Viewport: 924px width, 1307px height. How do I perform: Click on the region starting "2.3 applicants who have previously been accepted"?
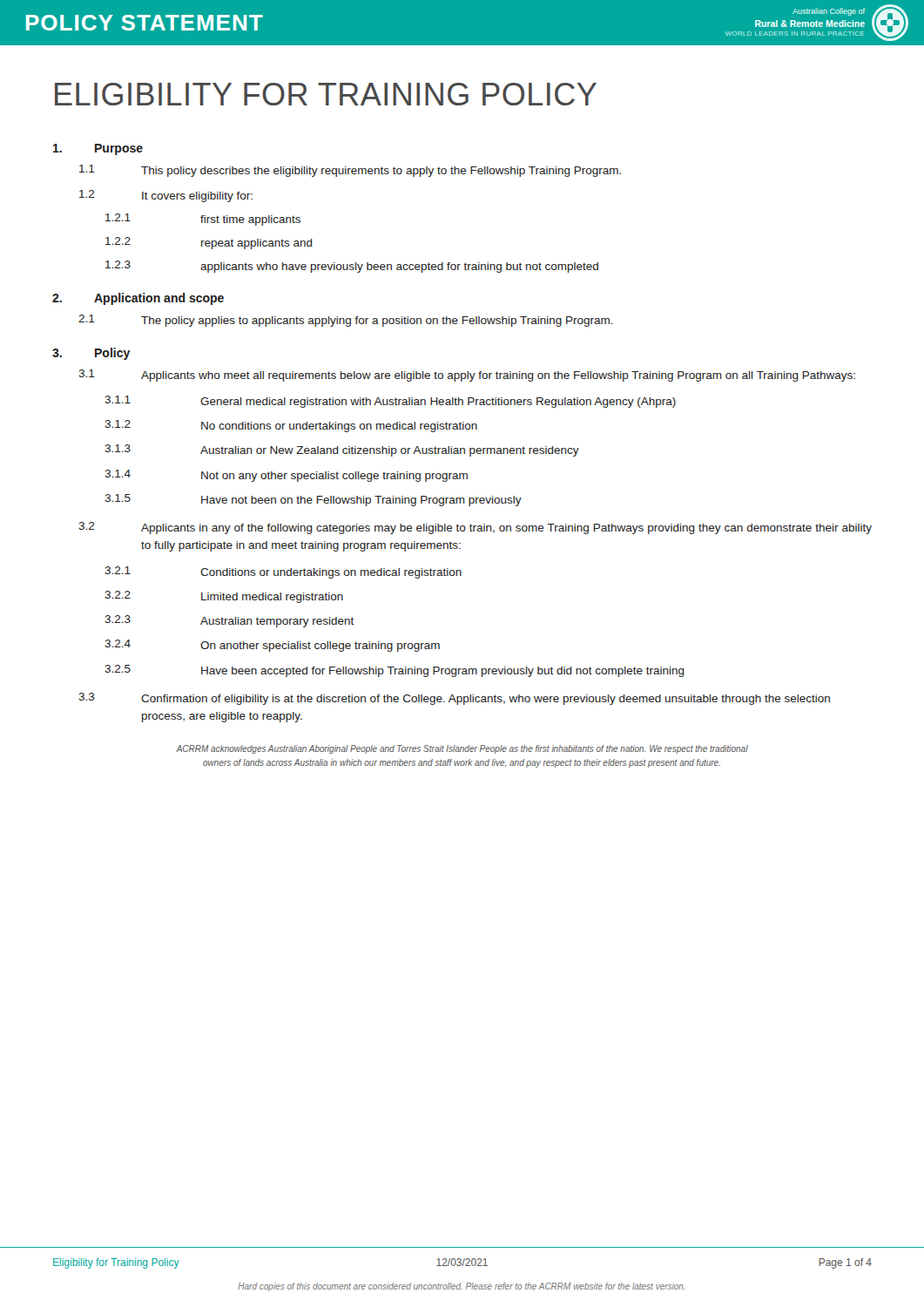(x=462, y=267)
